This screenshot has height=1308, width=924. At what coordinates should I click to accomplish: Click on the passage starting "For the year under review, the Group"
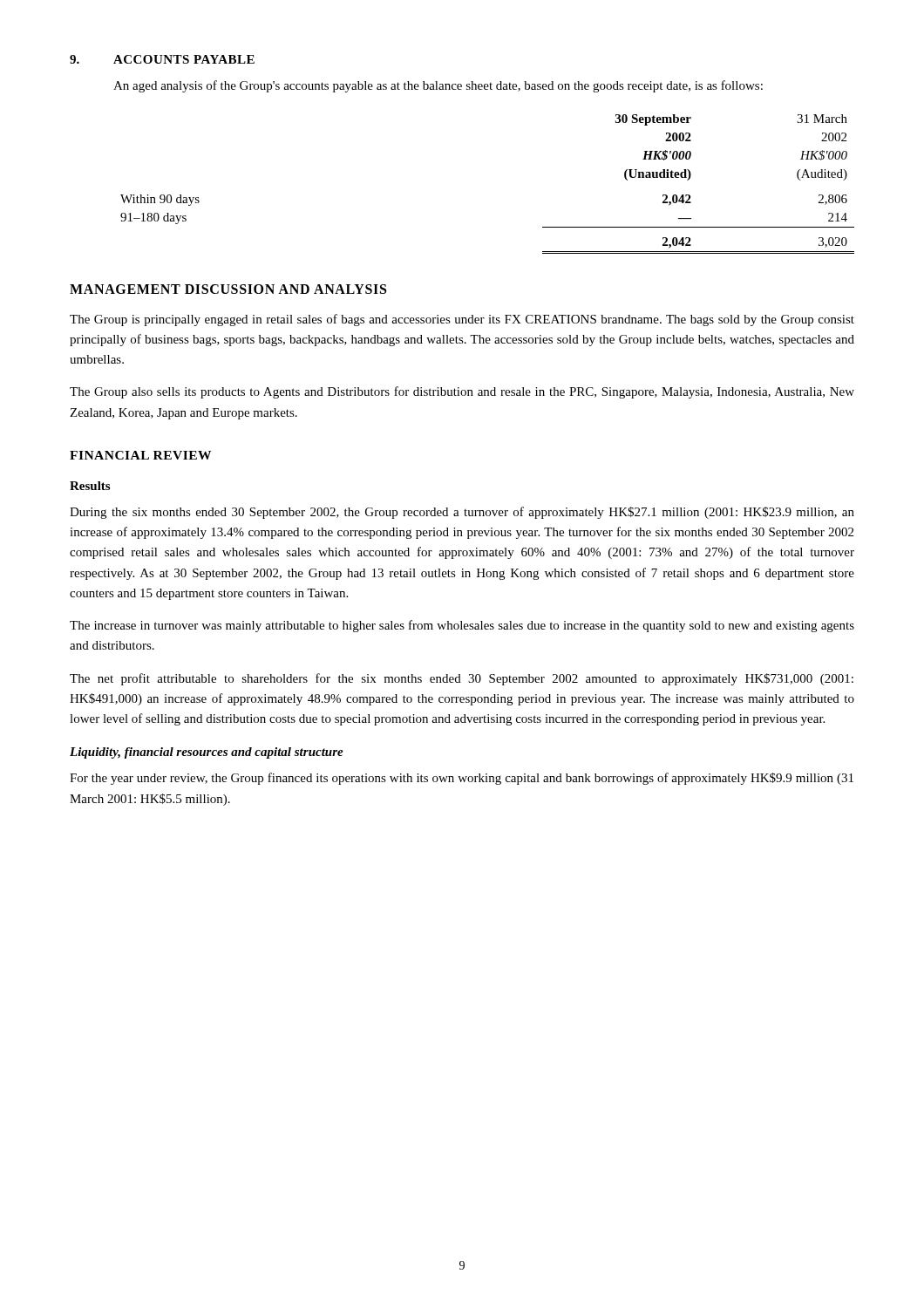(462, 788)
